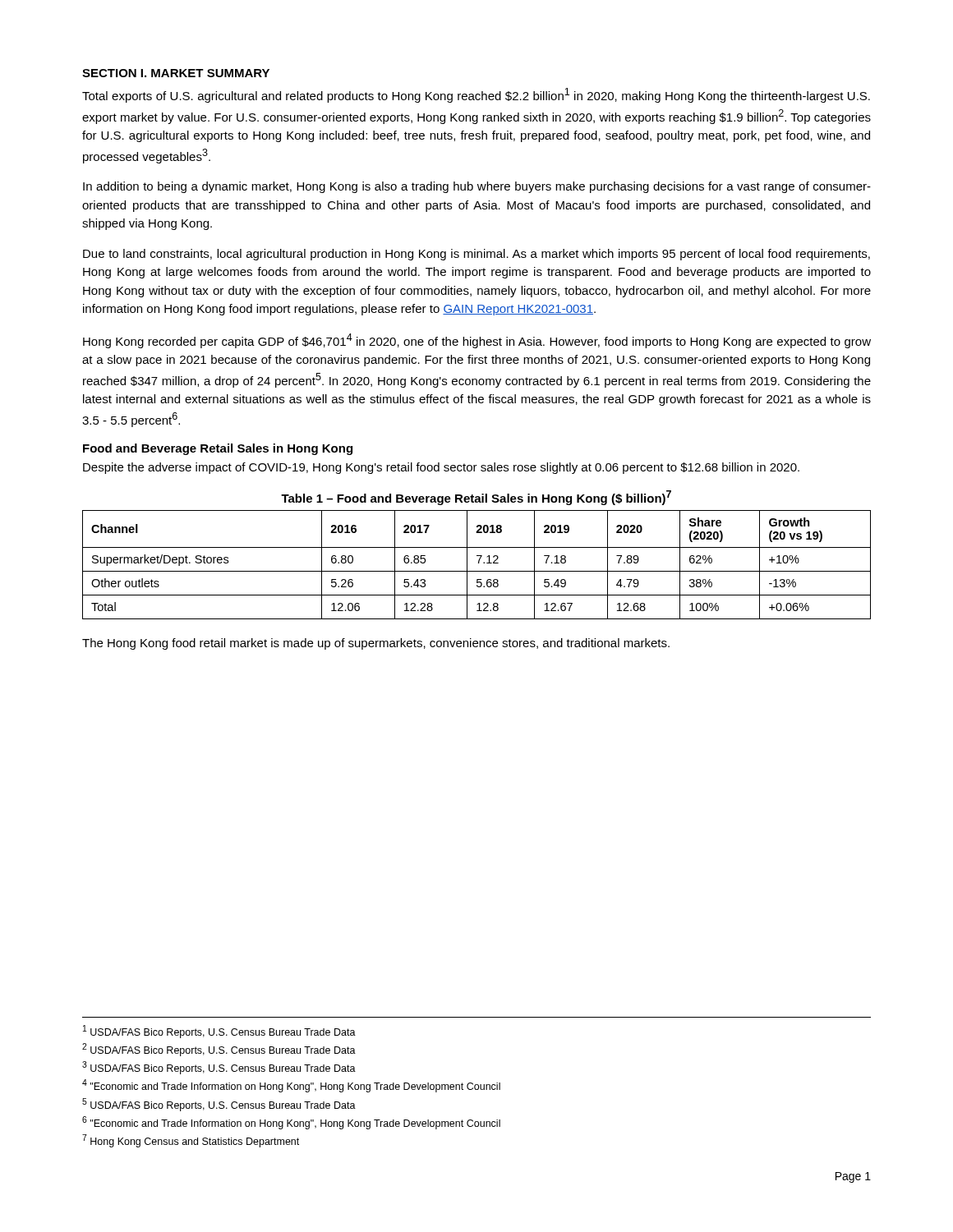The width and height of the screenshot is (953, 1232).
Task: Click the passage that begins "The Hong Kong food retail market is made"
Action: (x=376, y=642)
